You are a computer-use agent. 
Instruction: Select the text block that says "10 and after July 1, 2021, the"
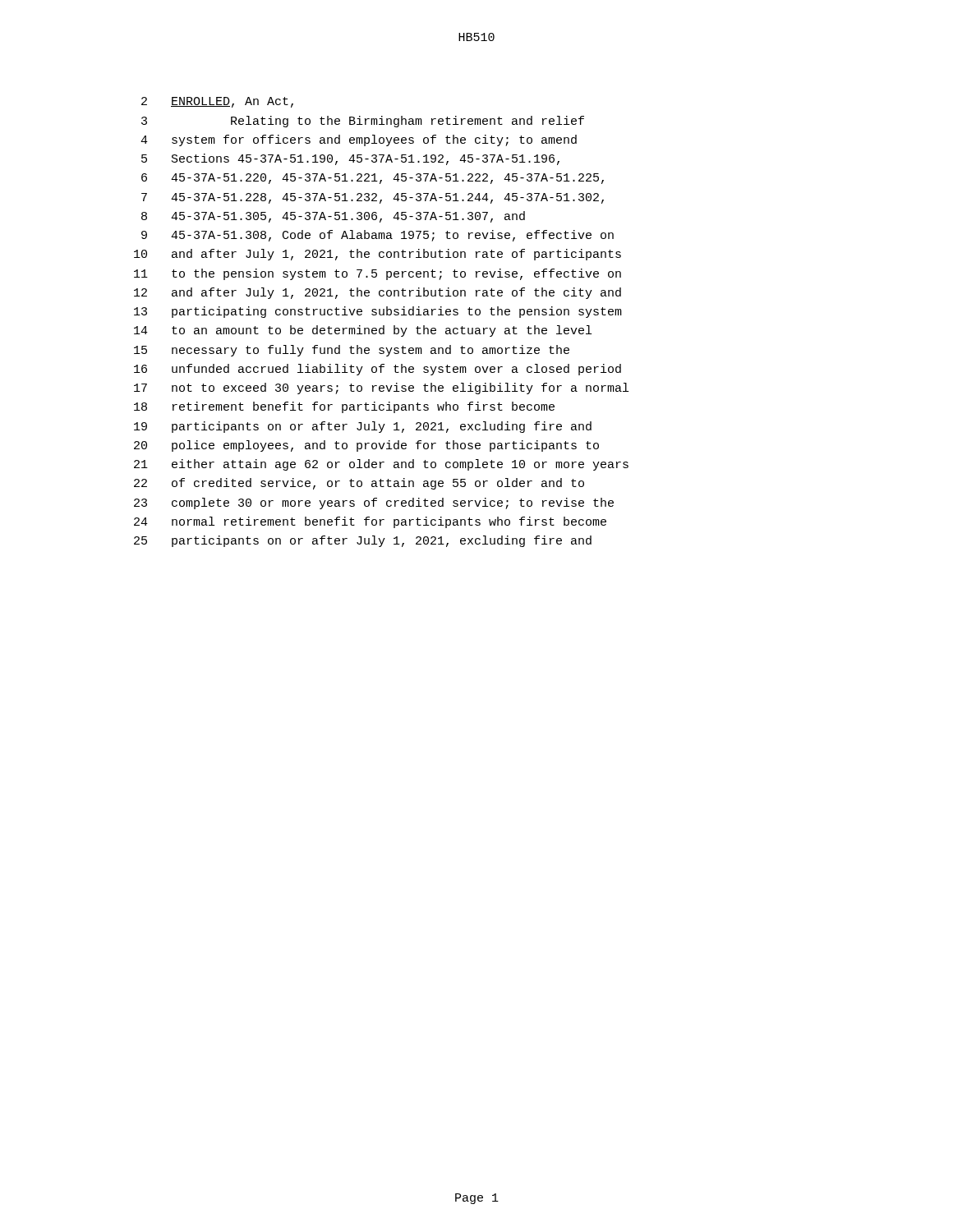click(x=493, y=255)
